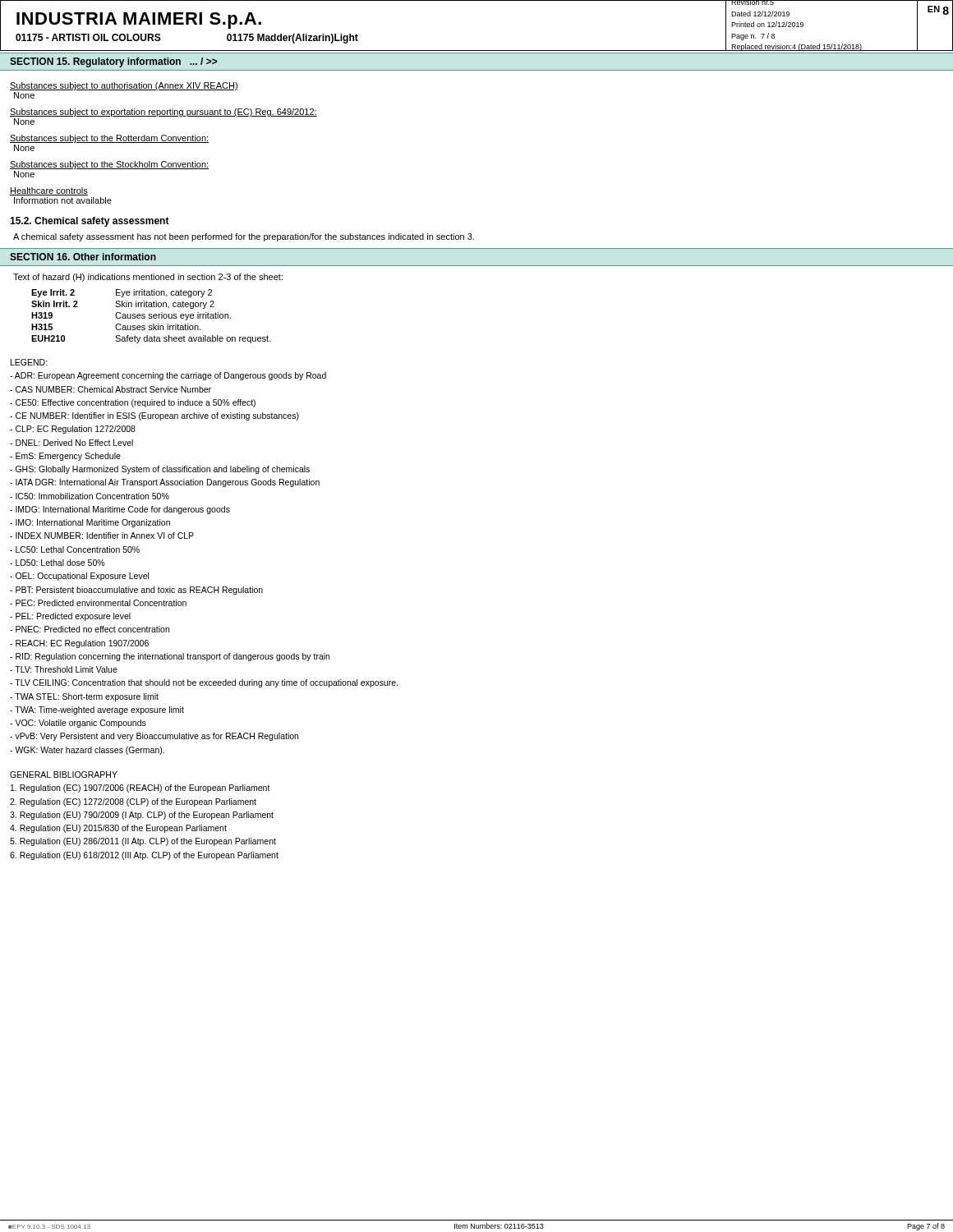Locate the block of text that opens with "Text of hazard"
Viewport: 953px width, 1232px height.
click(148, 277)
